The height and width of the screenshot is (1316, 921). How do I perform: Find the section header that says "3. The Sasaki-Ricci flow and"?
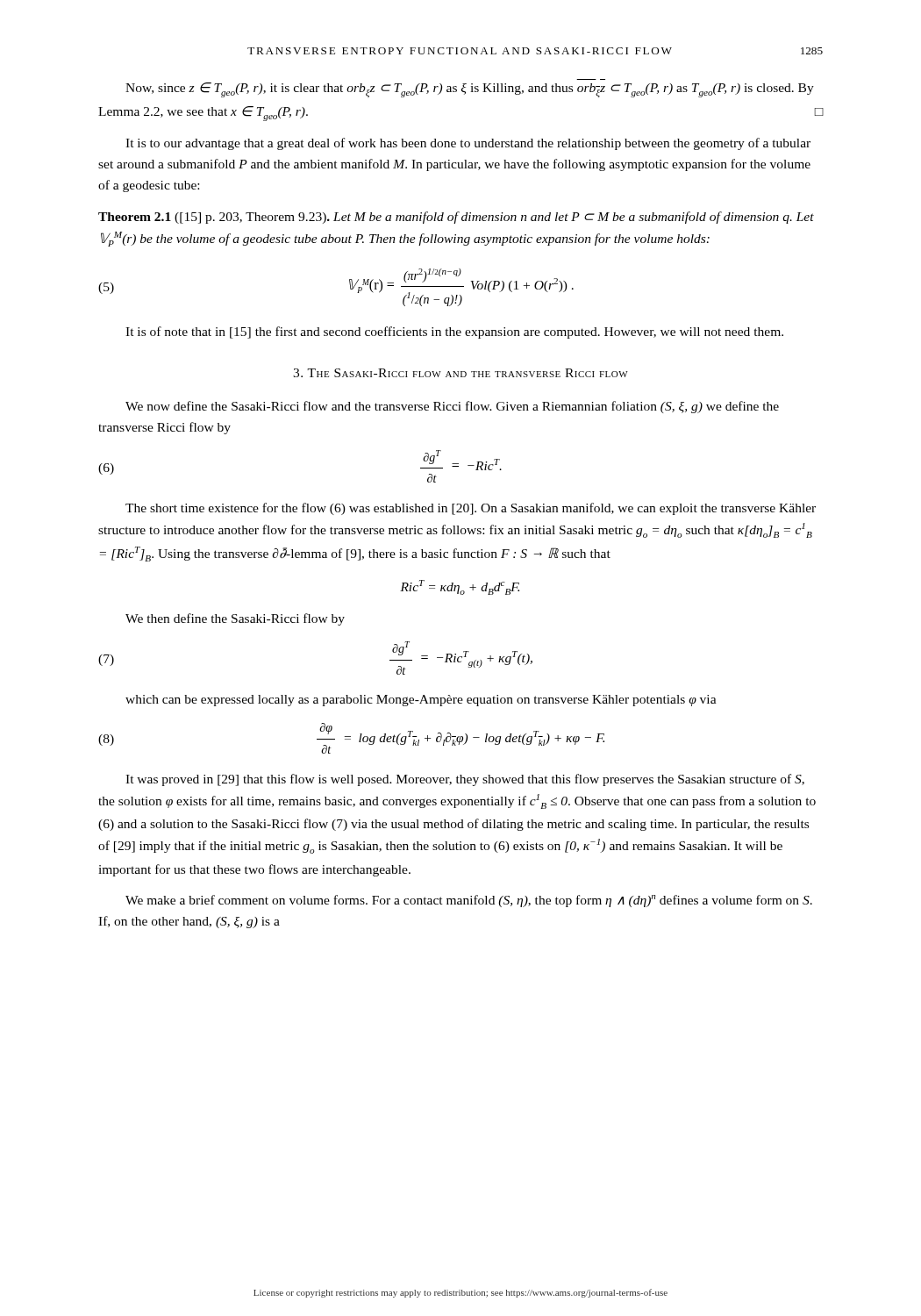pos(460,372)
